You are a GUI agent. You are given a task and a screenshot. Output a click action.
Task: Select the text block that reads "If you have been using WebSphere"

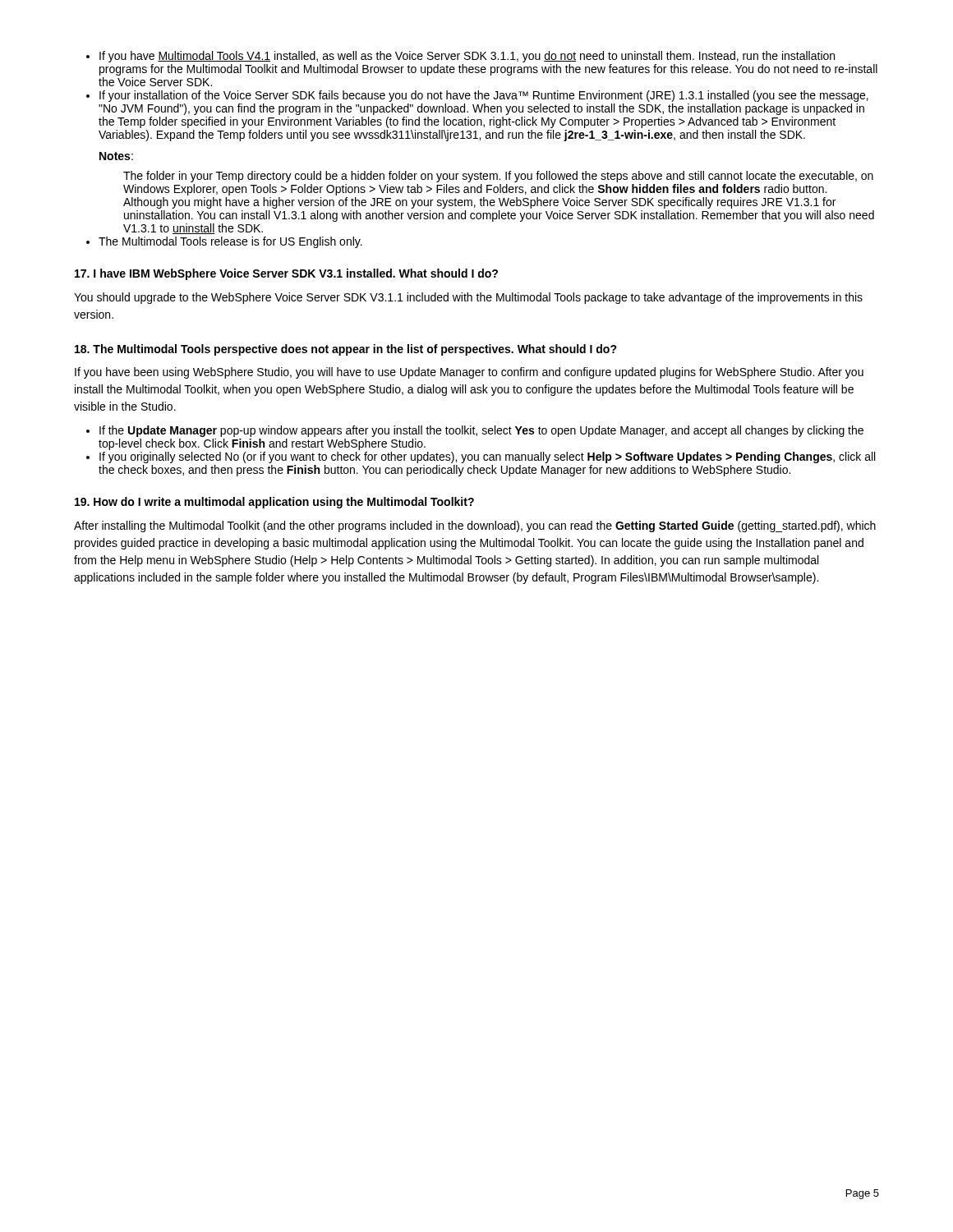coord(469,389)
